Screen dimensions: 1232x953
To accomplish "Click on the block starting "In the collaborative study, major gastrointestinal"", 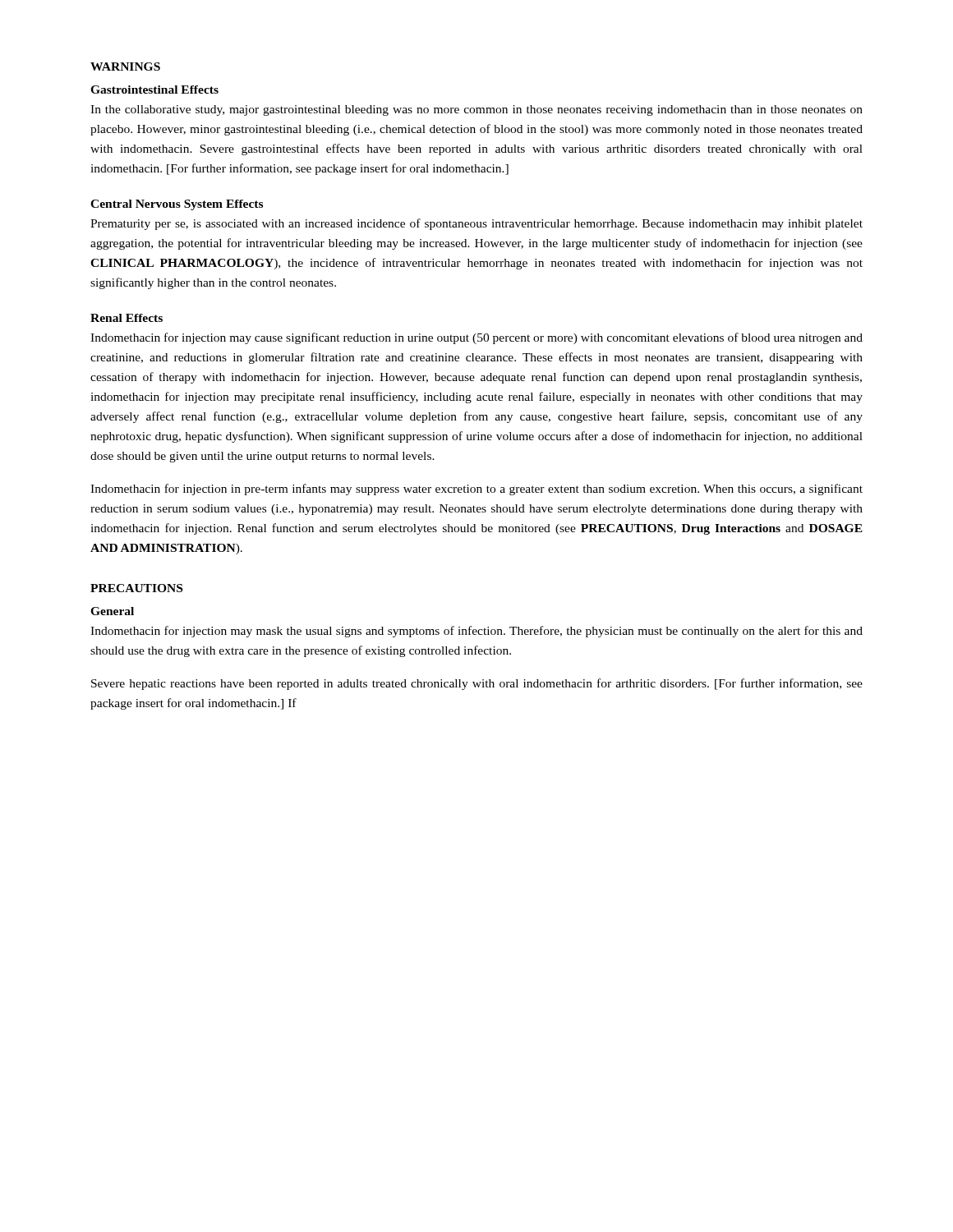I will pyautogui.click(x=476, y=138).
